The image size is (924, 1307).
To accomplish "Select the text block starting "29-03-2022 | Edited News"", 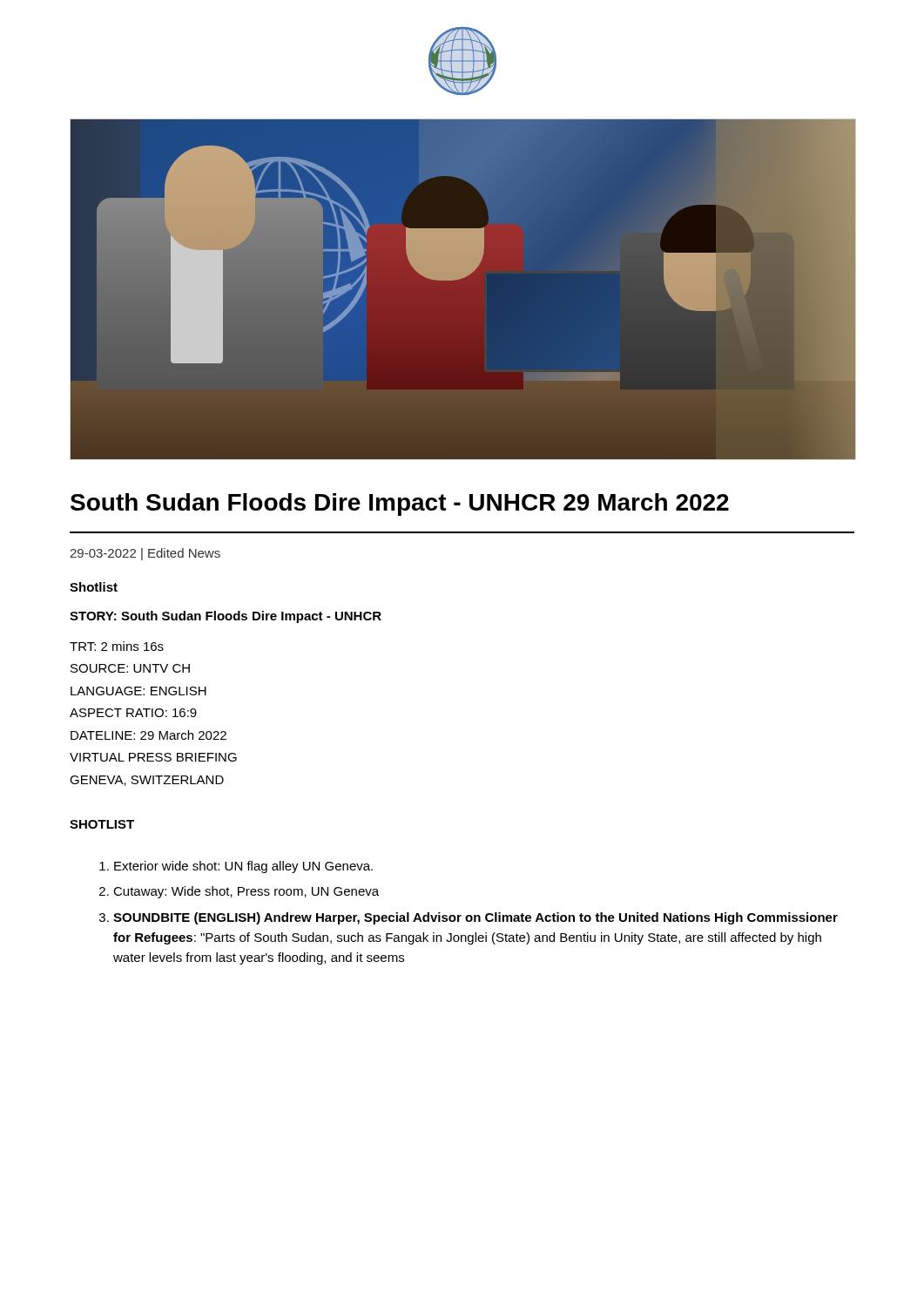I will [145, 553].
